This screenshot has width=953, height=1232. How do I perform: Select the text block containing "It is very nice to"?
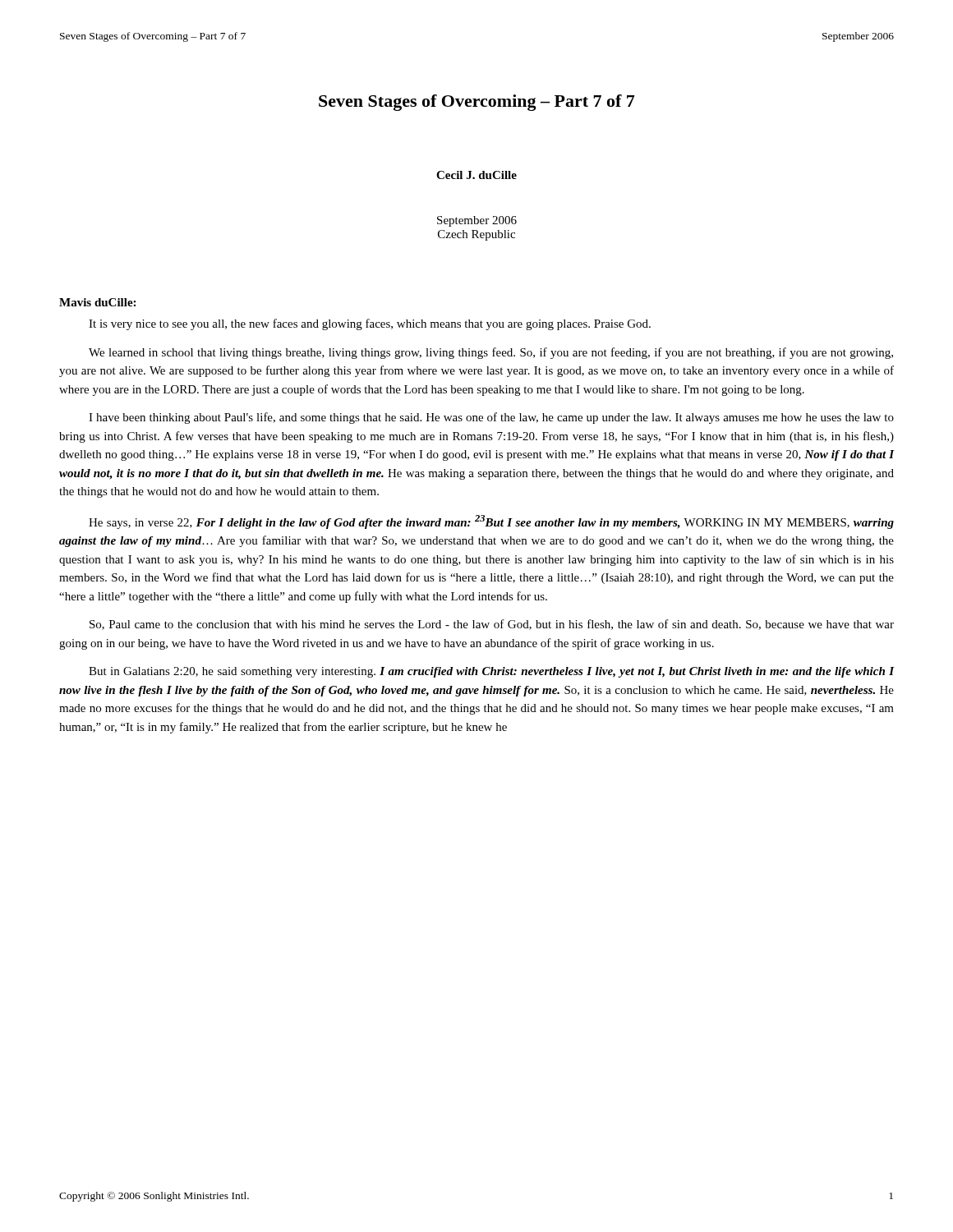[370, 324]
